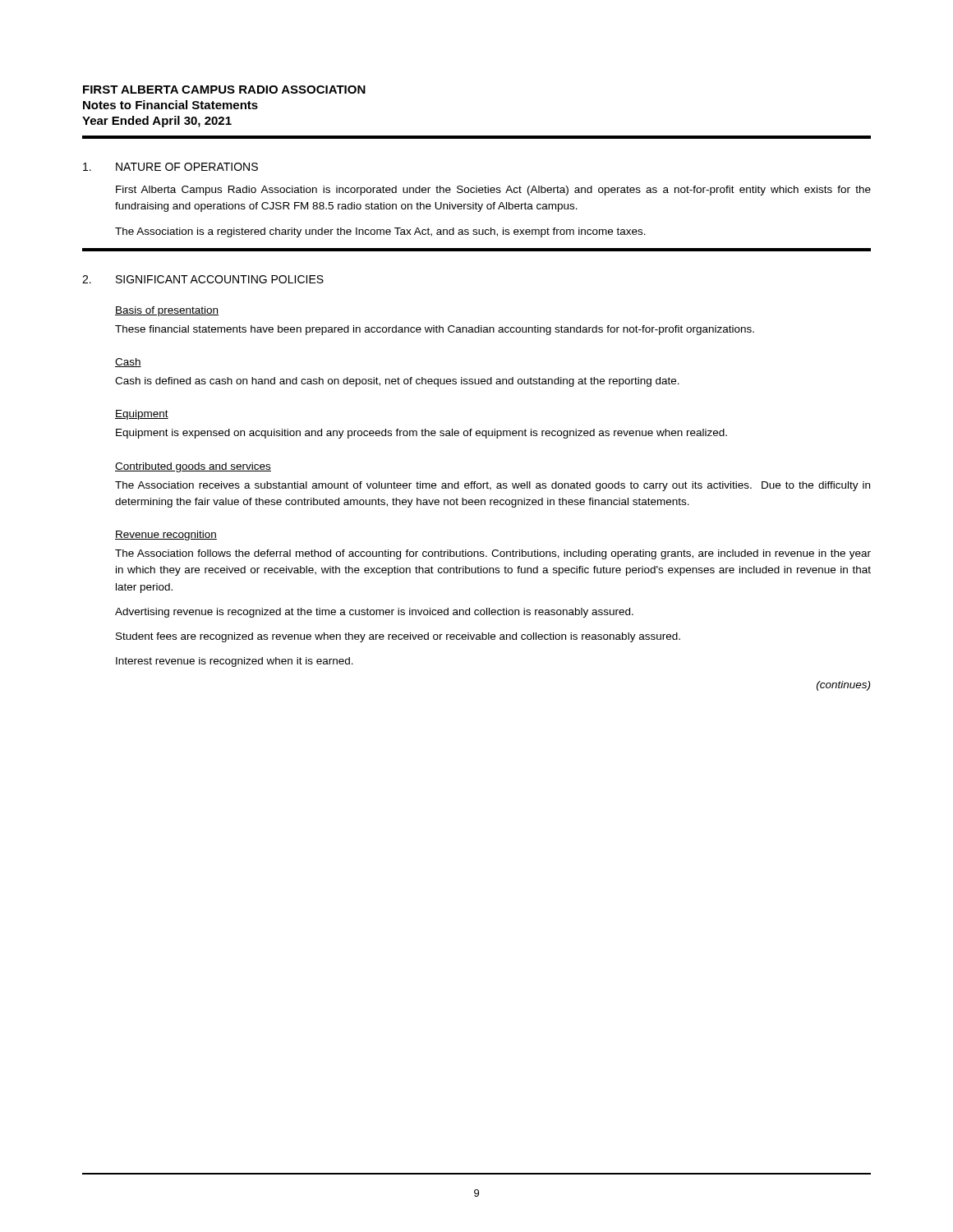This screenshot has width=953, height=1232.
Task: Locate the text block containing "These financial statements have been prepared in accordance"
Action: (x=435, y=329)
